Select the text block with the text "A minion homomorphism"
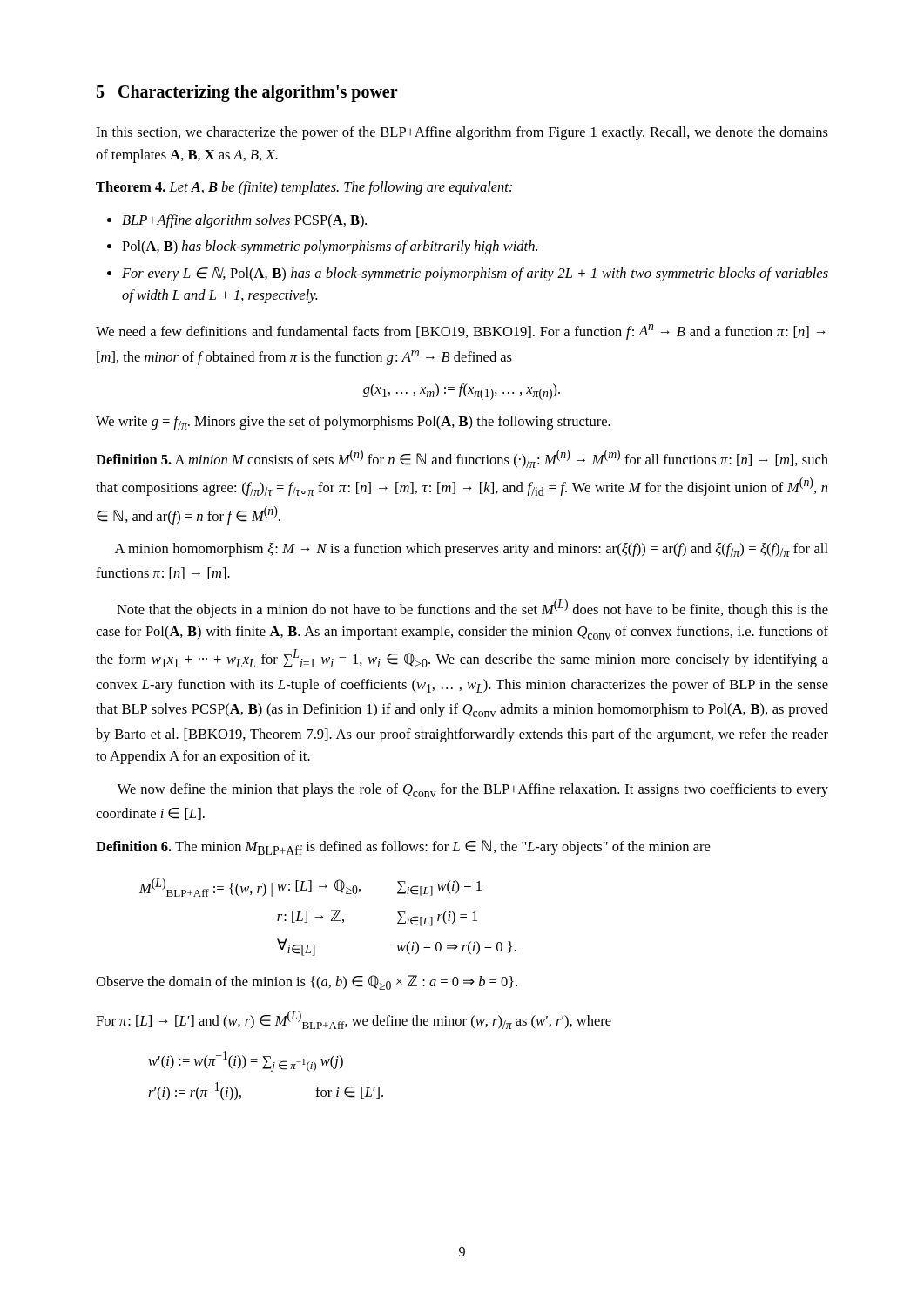This screenshot has width=924, height=1307. pyautogui.click(x=462, y=561)
